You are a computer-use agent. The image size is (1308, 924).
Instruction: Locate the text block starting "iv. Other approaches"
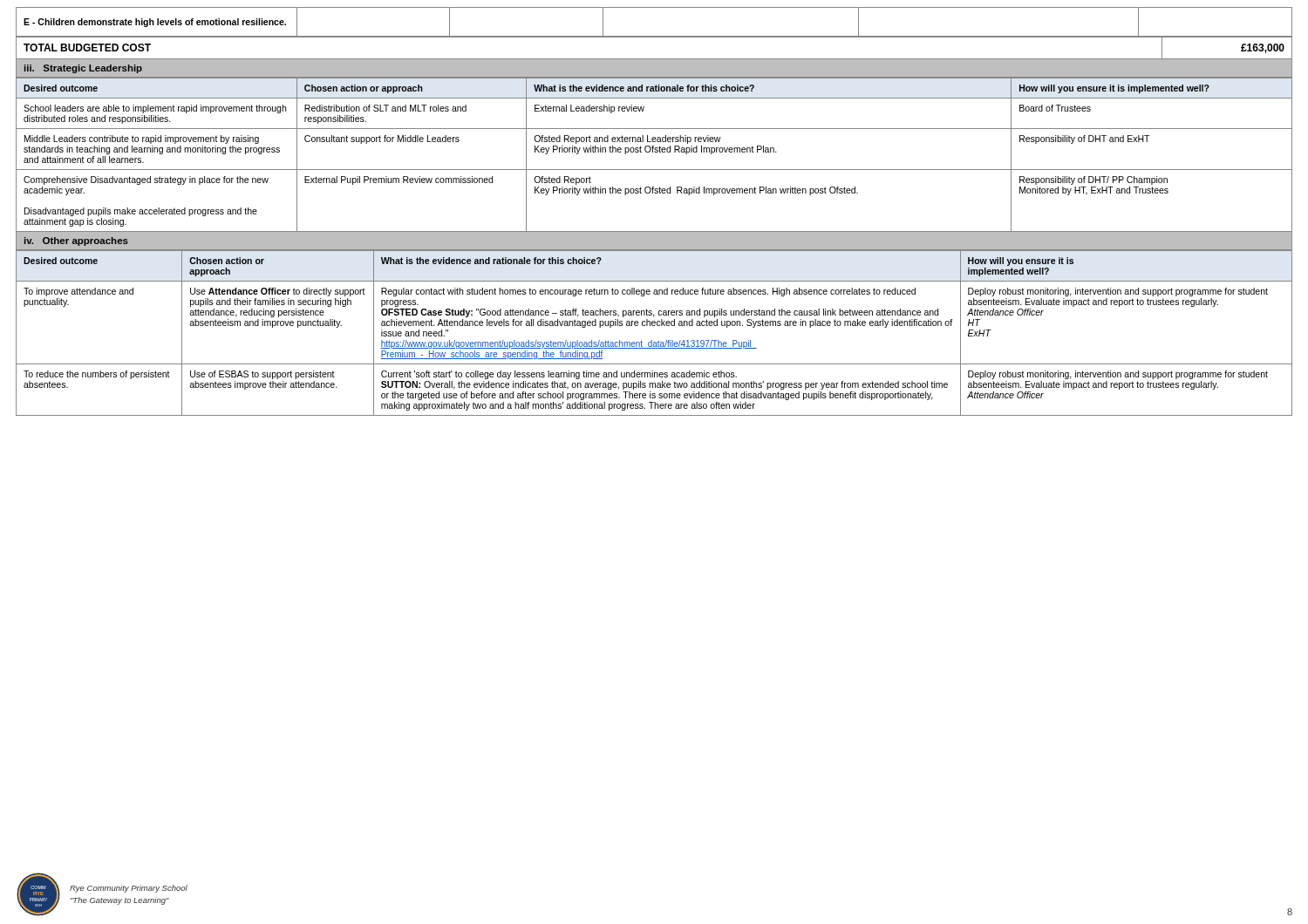pyautogui.click(x=76, y=241)
